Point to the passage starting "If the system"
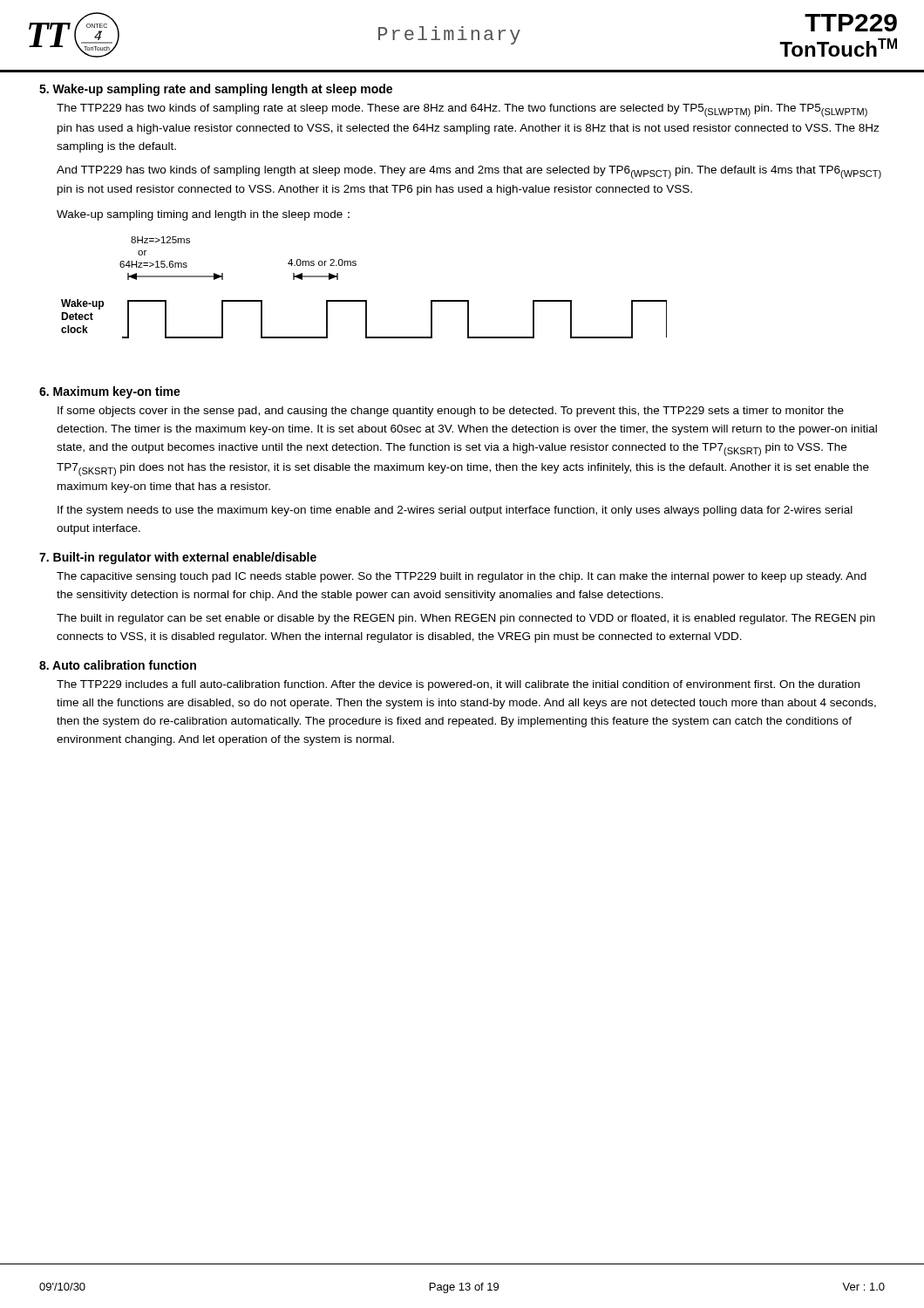 pos(455,519)
